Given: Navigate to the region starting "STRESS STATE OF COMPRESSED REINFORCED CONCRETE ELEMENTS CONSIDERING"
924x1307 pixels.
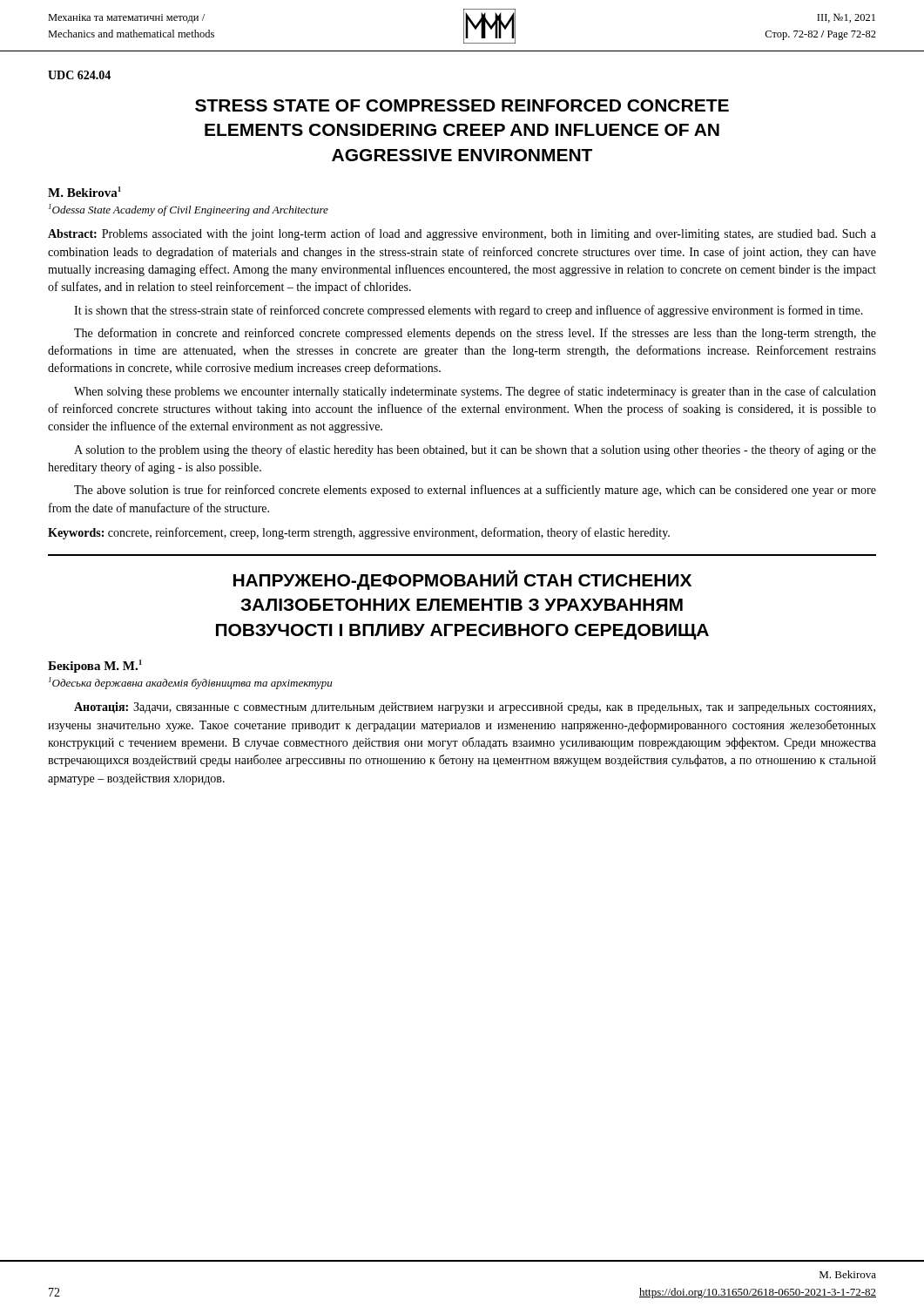Looking at the screenshot, I should coord(462,130).
